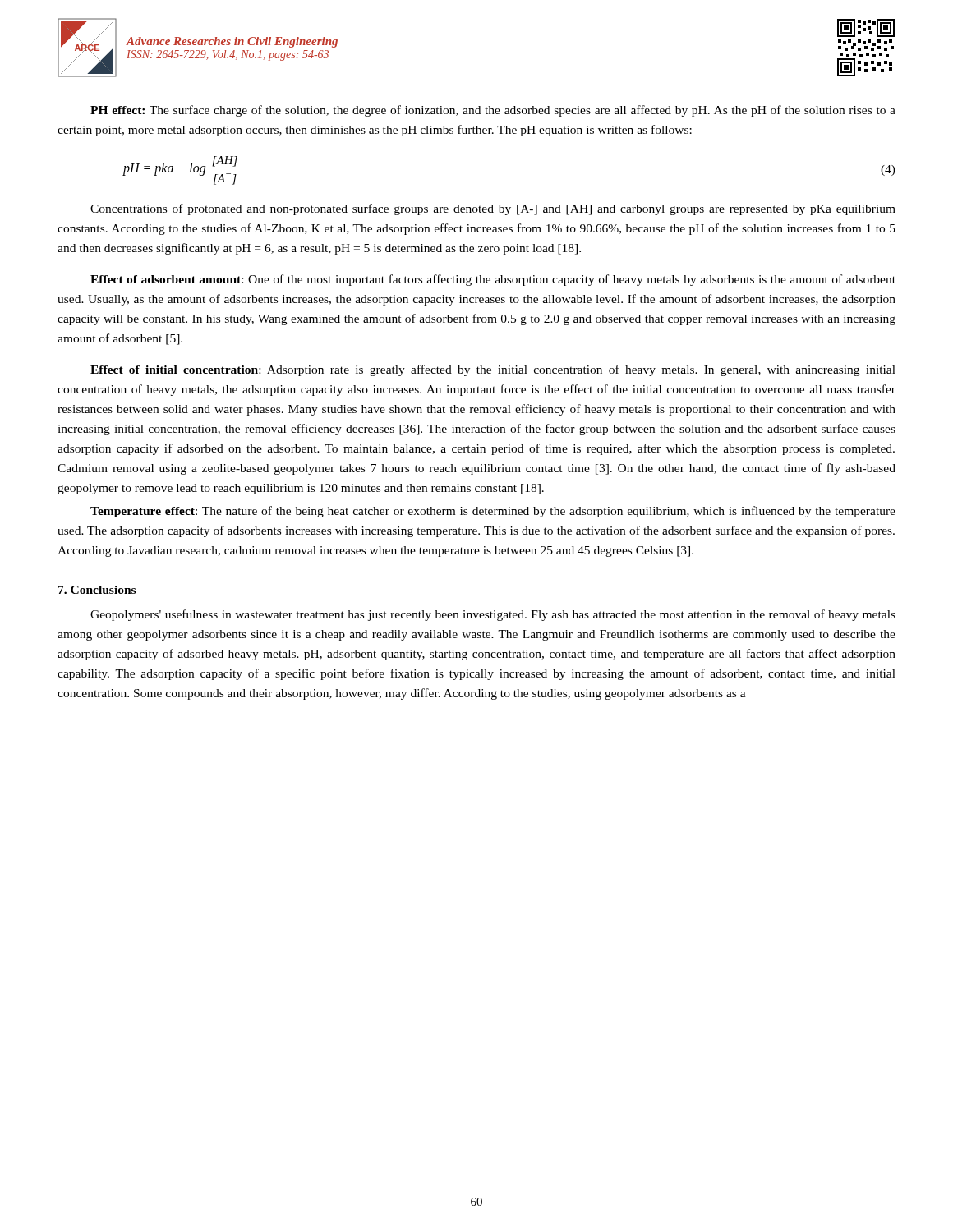Select the text block that says "Effect of adsorbent amount: One of the"
The height and width of the screenshot is (1232, 953).
(476, 309)
